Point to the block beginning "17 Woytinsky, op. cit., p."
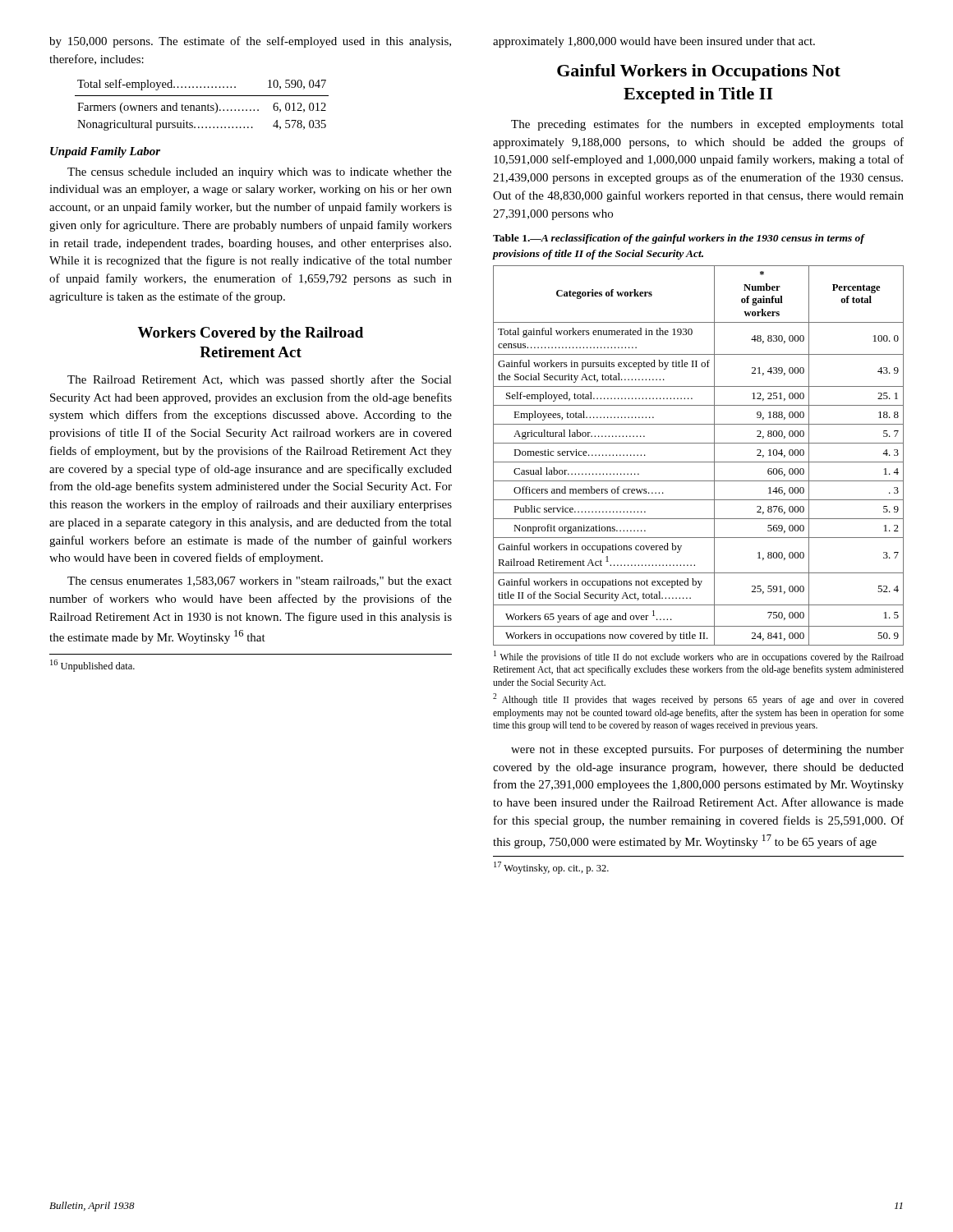The width and height of the screenshot is (953, 1232). click(551, 867)
